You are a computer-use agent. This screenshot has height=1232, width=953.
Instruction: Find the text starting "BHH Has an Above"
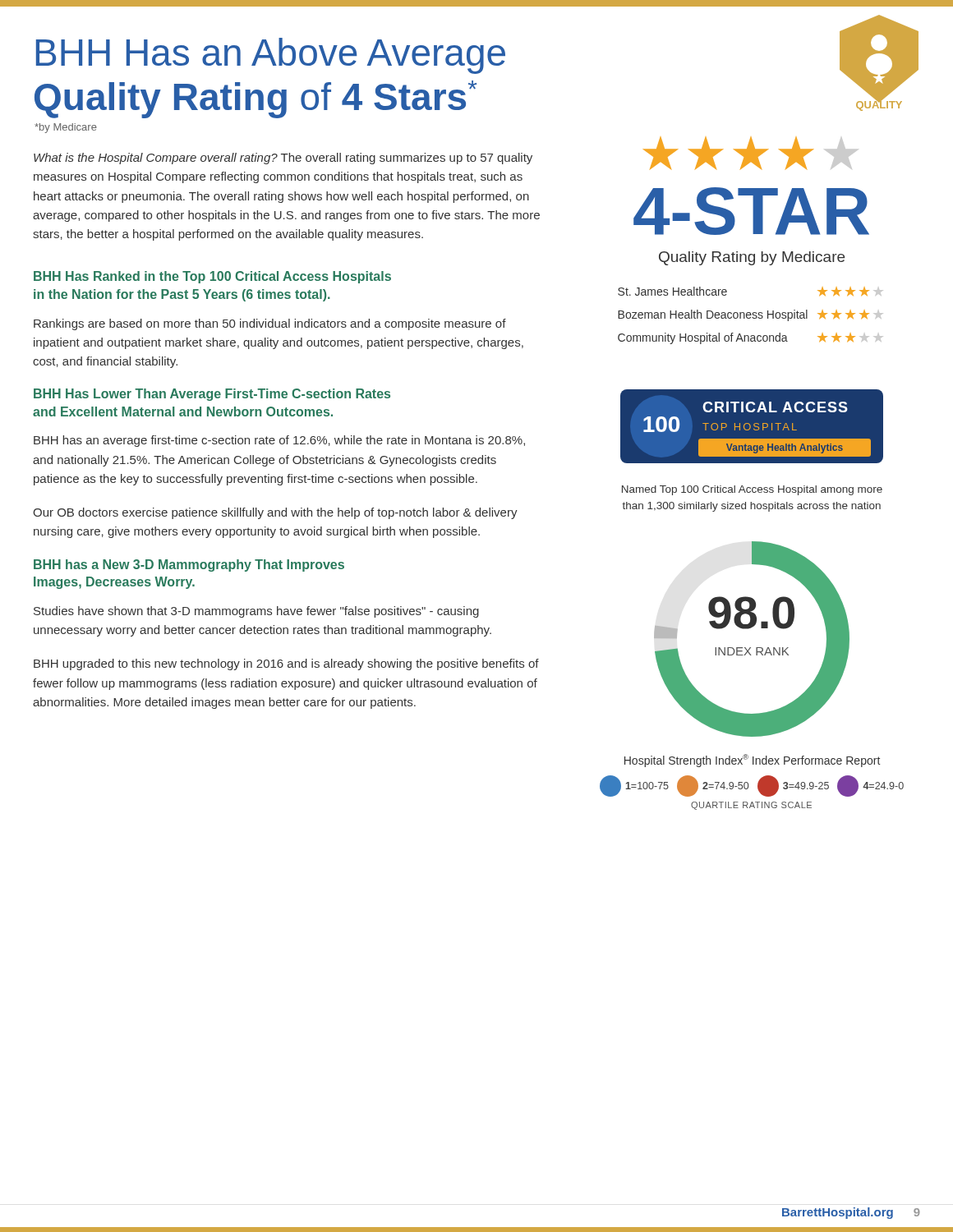[288, 82]
